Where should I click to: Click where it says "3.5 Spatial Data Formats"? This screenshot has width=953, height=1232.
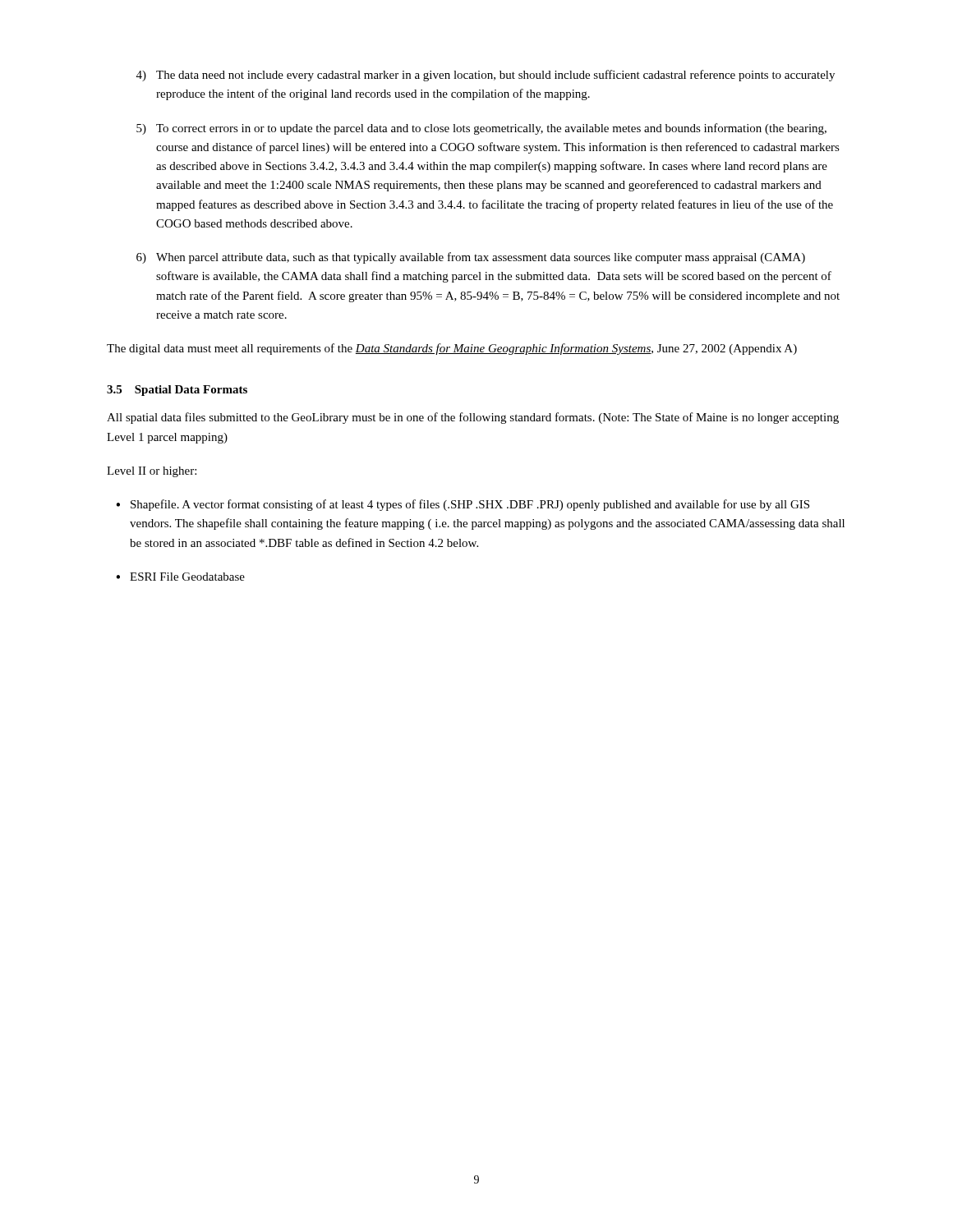(177, 389)
